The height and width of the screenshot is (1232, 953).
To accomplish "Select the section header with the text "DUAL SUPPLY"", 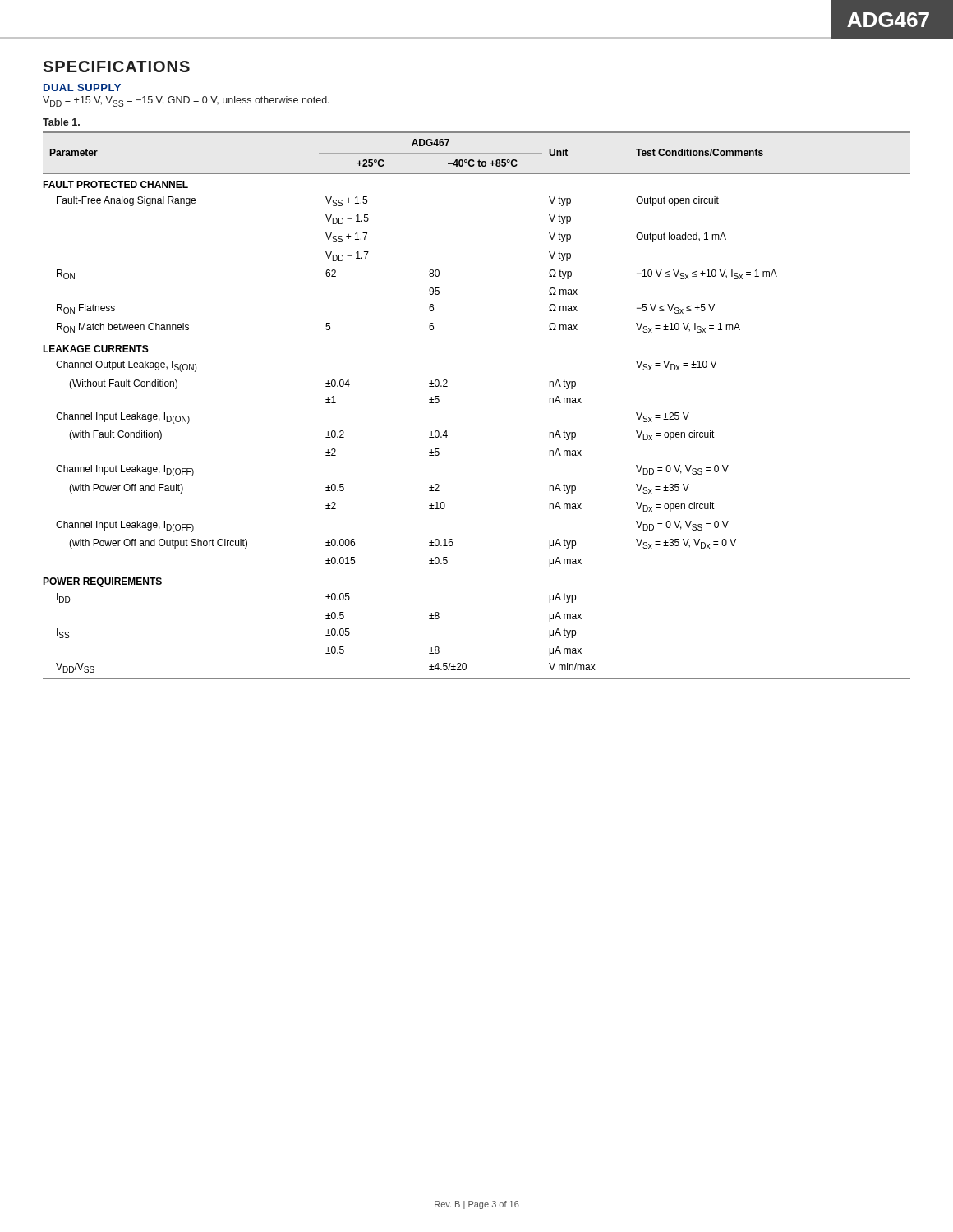I will pyautogui.click(x=82, y=87).
